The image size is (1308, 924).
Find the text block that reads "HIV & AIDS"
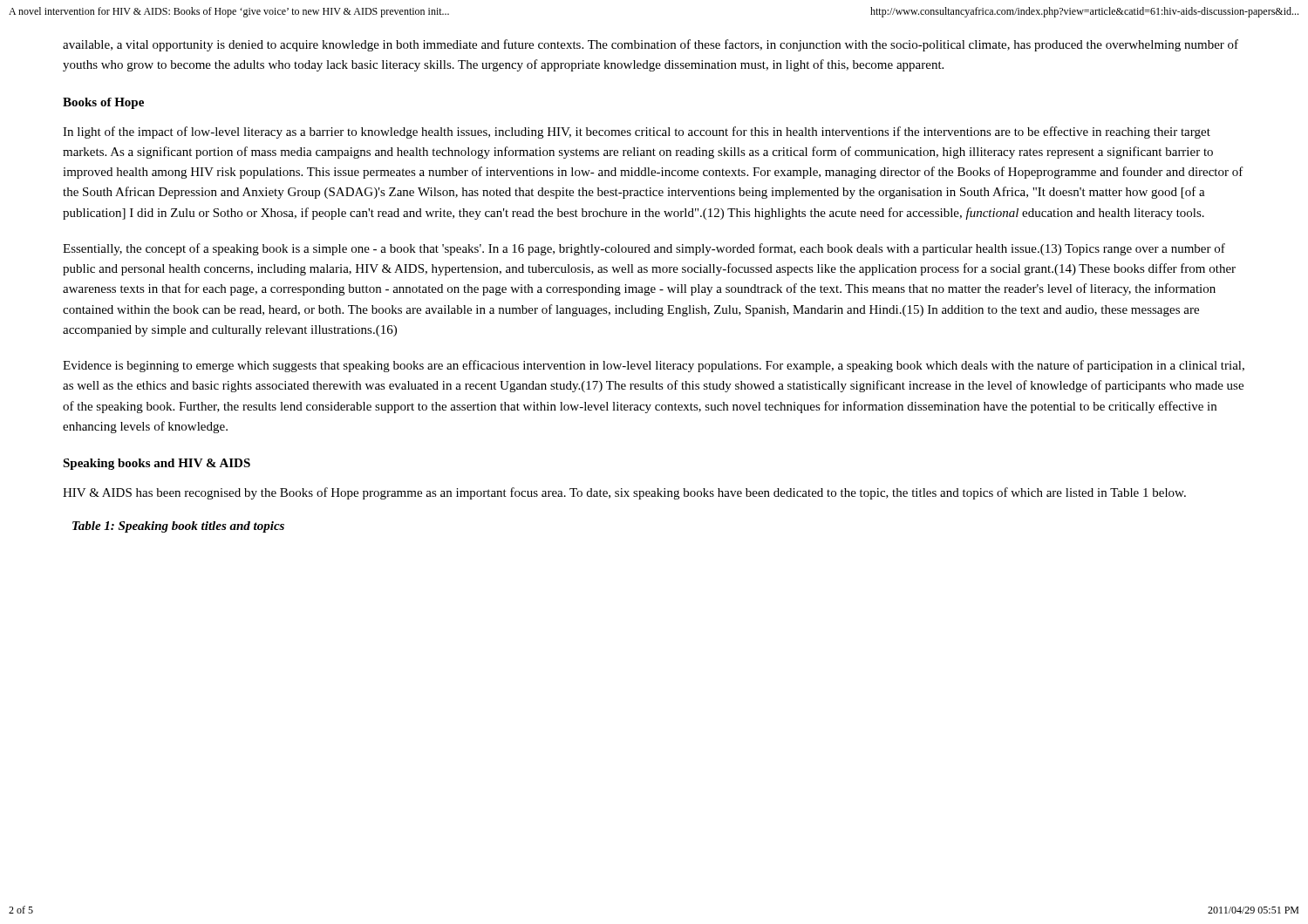(625, 493)
